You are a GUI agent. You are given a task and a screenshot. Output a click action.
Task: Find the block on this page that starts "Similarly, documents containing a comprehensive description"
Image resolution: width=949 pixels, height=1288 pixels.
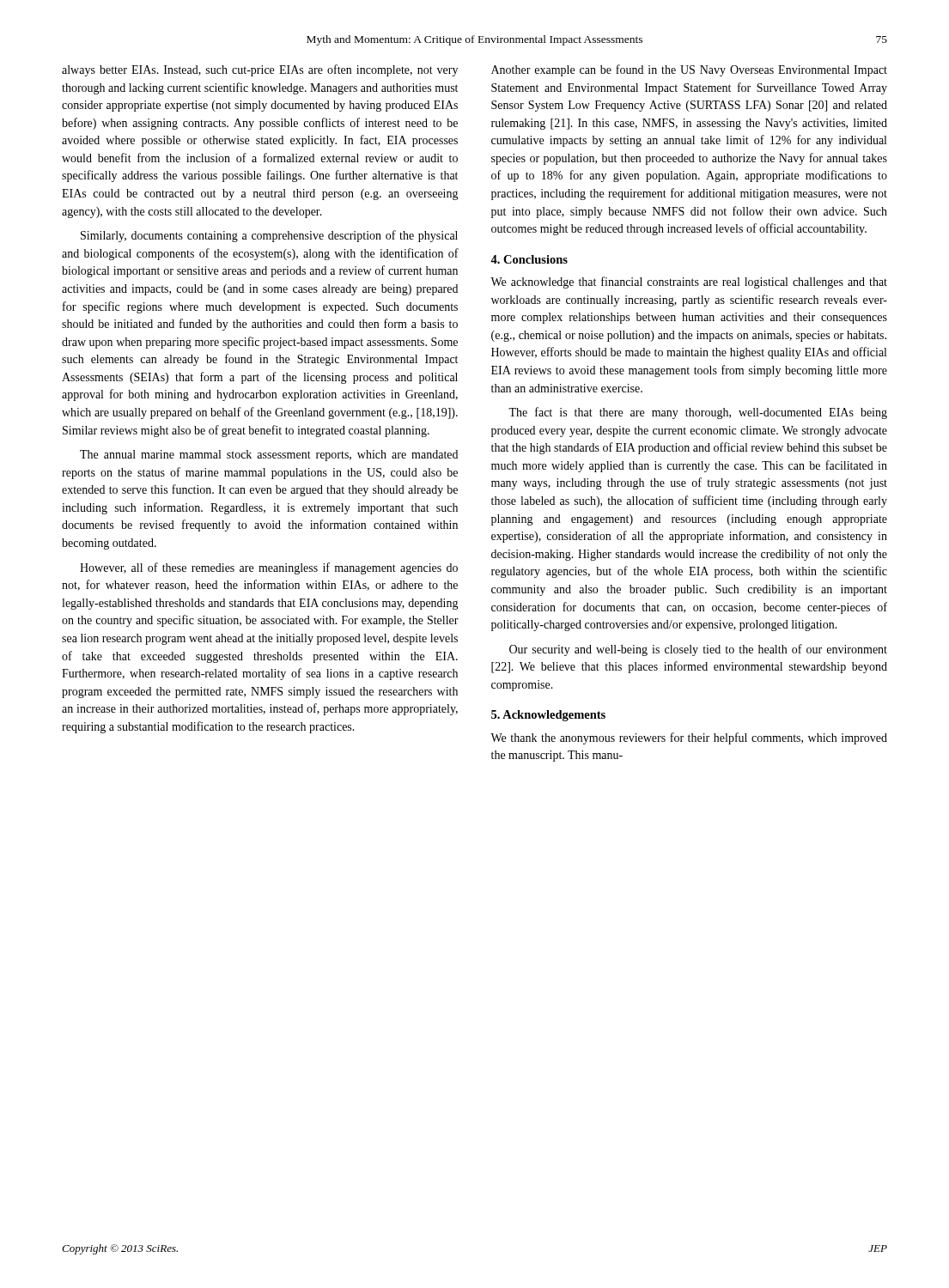[x=260, y=334]
